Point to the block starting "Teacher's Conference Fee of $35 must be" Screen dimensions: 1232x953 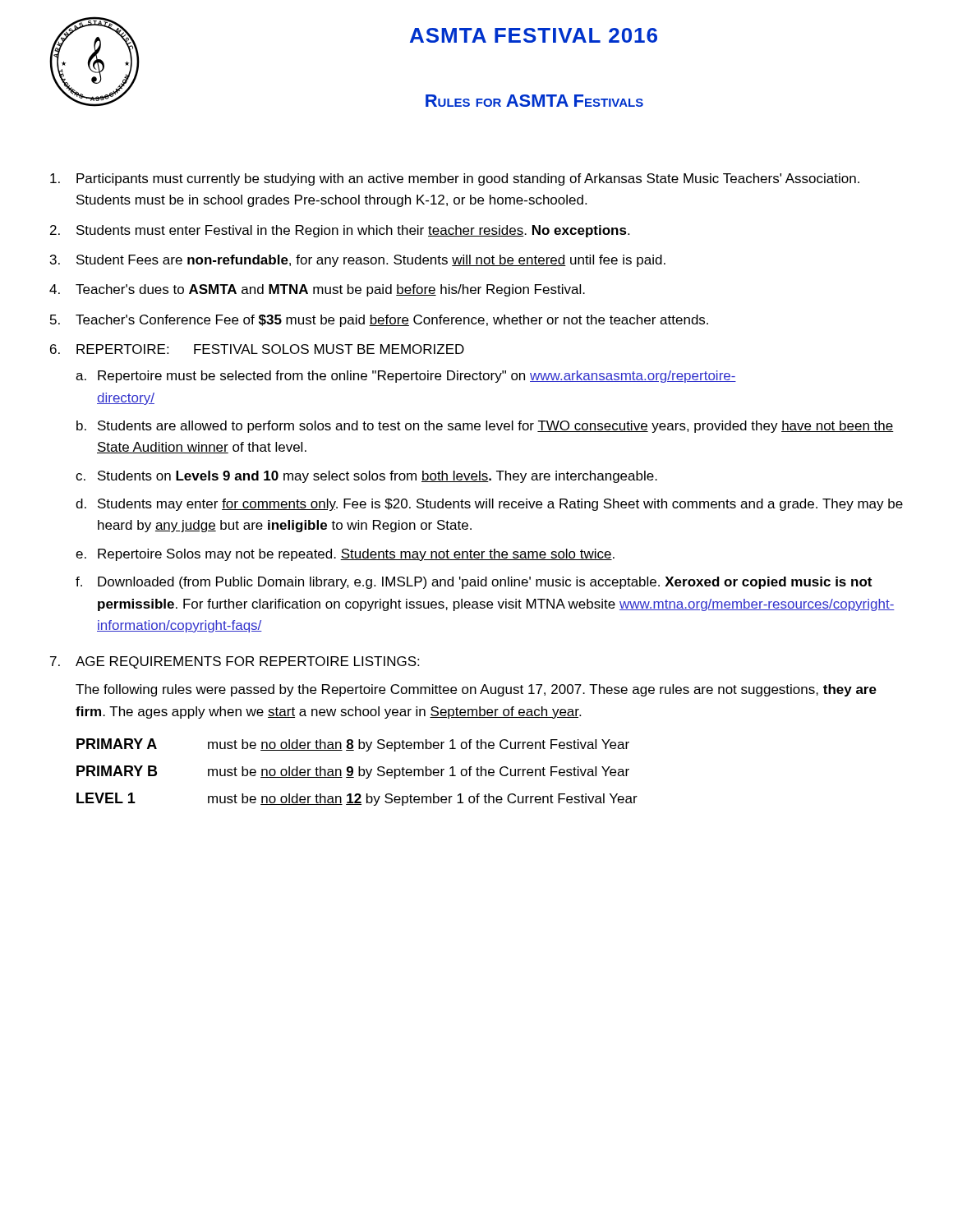pyautogui.click(x=490, y=320)
